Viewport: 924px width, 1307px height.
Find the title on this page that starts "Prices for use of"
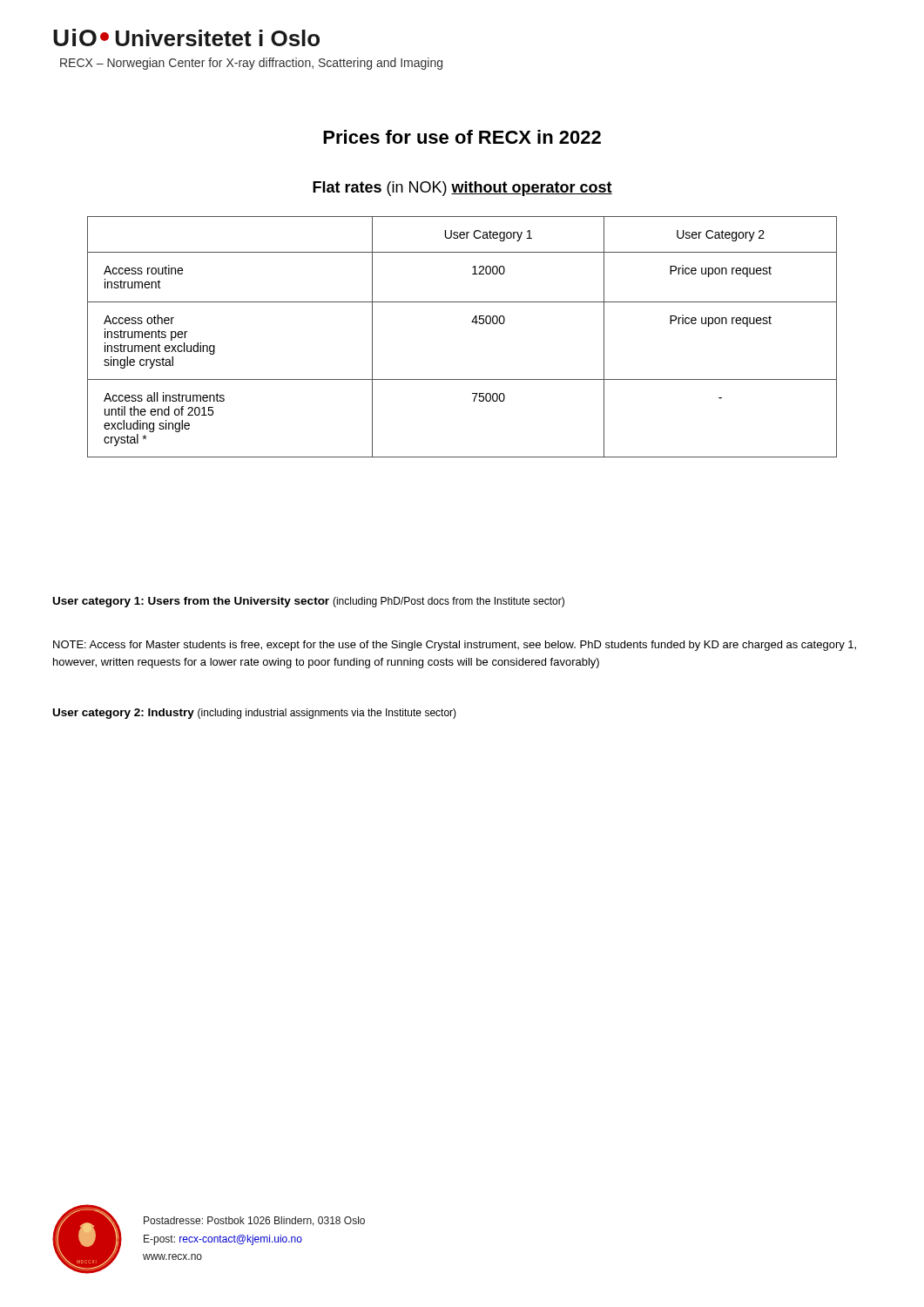[462, 137]
